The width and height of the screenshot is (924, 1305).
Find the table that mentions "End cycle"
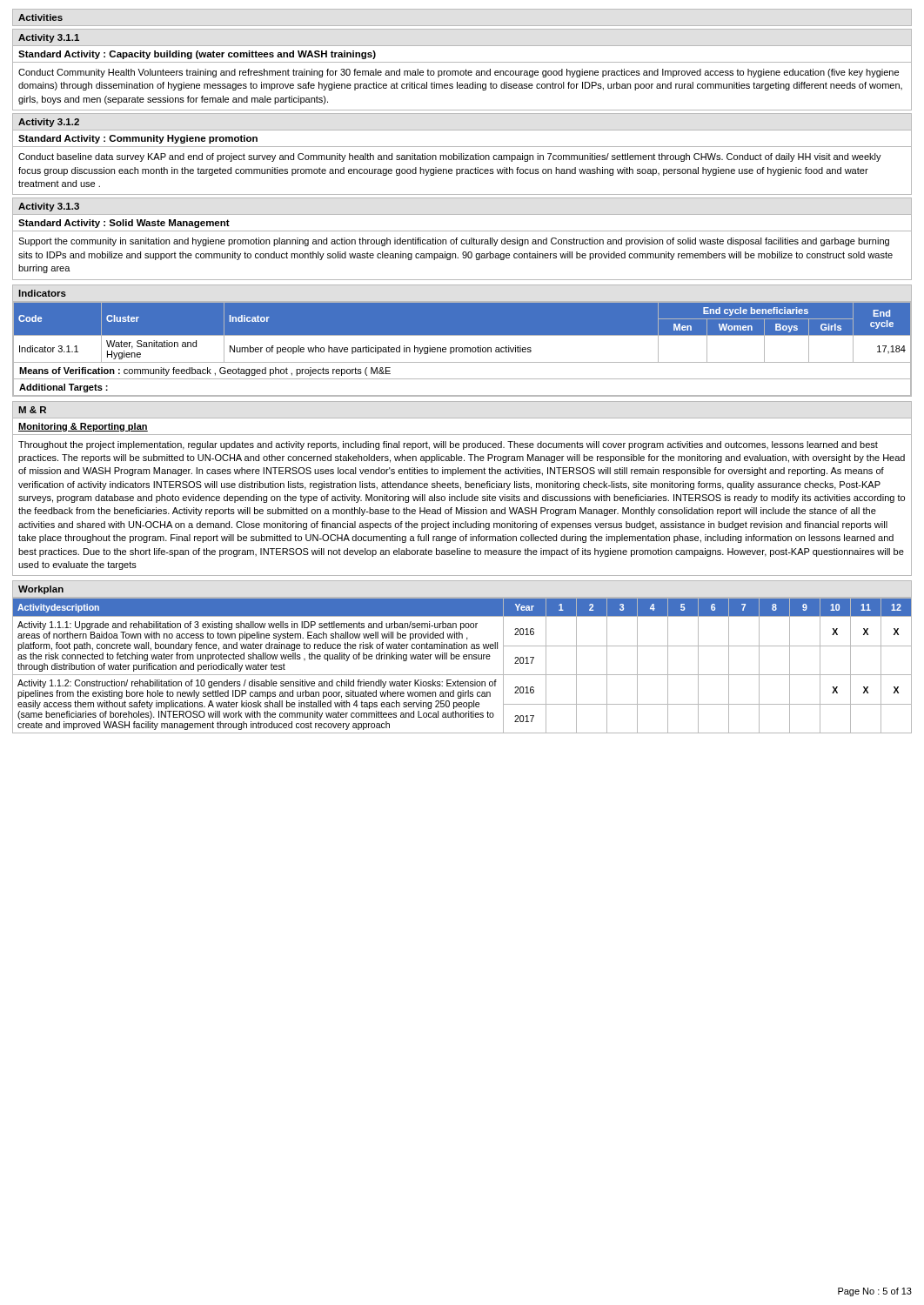(x=462, y=332)
